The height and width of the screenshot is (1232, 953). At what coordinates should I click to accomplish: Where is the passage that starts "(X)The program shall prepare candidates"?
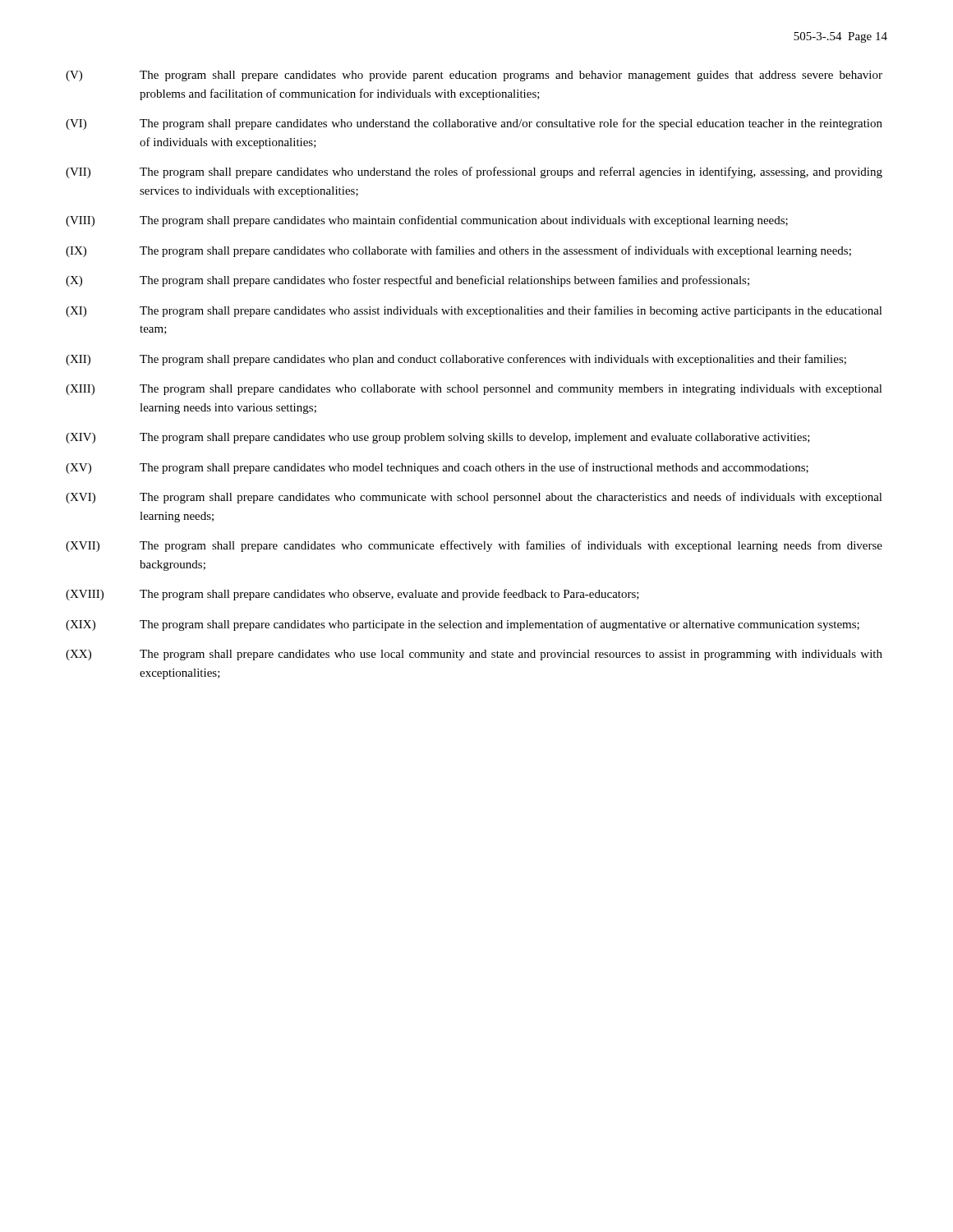coord(474,280)
